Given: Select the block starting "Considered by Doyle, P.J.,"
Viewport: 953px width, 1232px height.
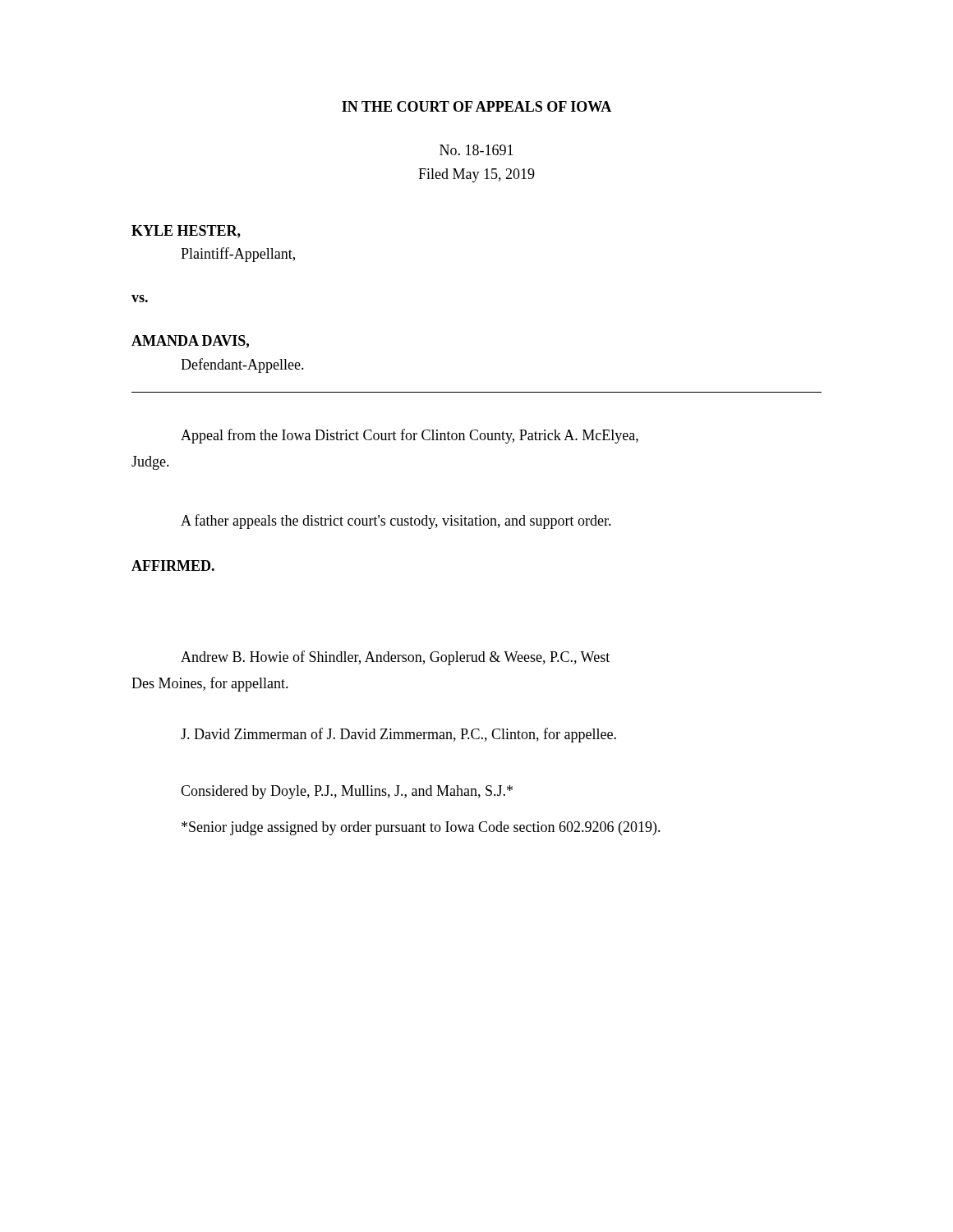Looking at the screenshot, I should pyautogui.click(x=347, y=791).
